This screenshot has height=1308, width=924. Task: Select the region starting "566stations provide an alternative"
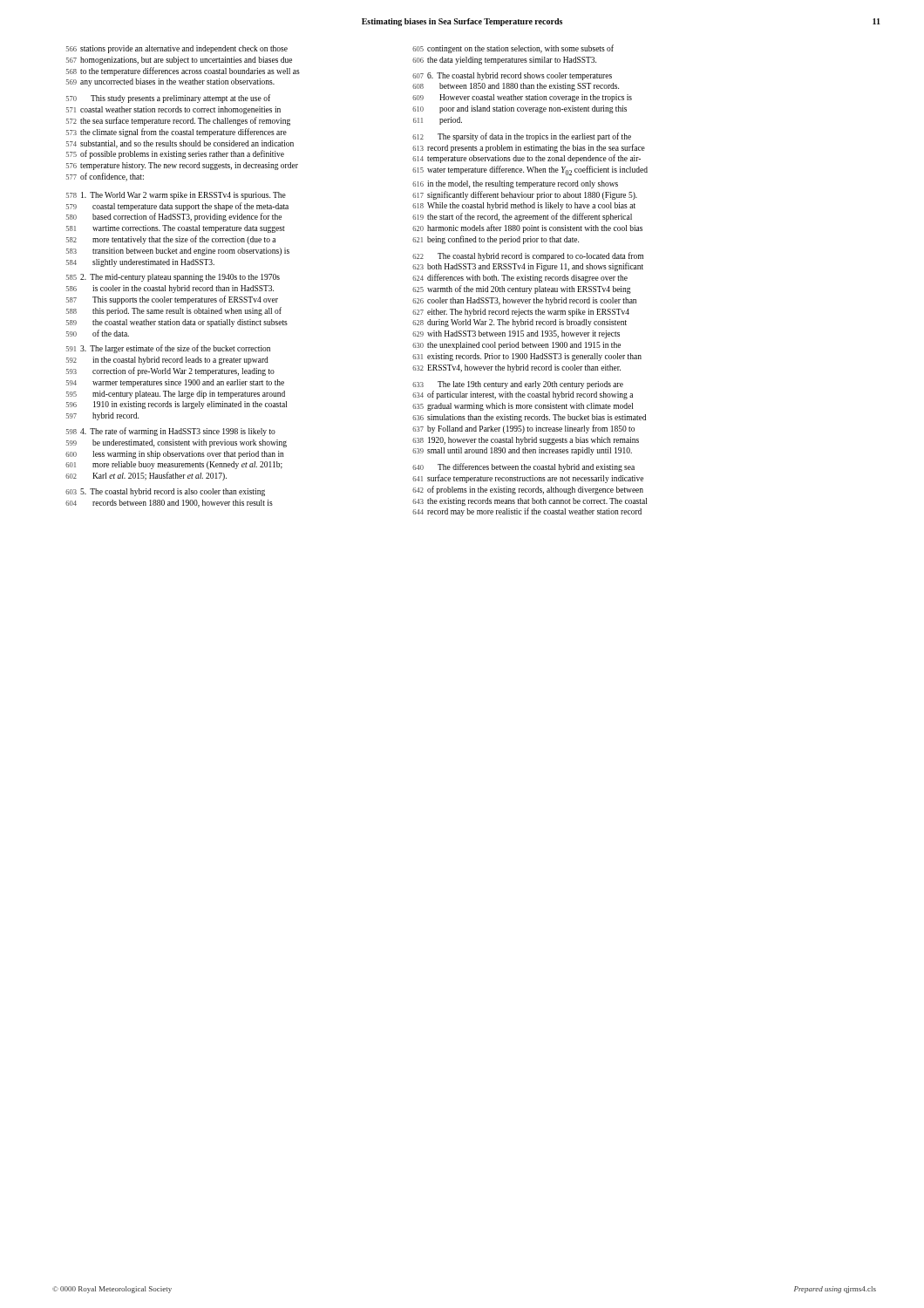tap(210, 66)
